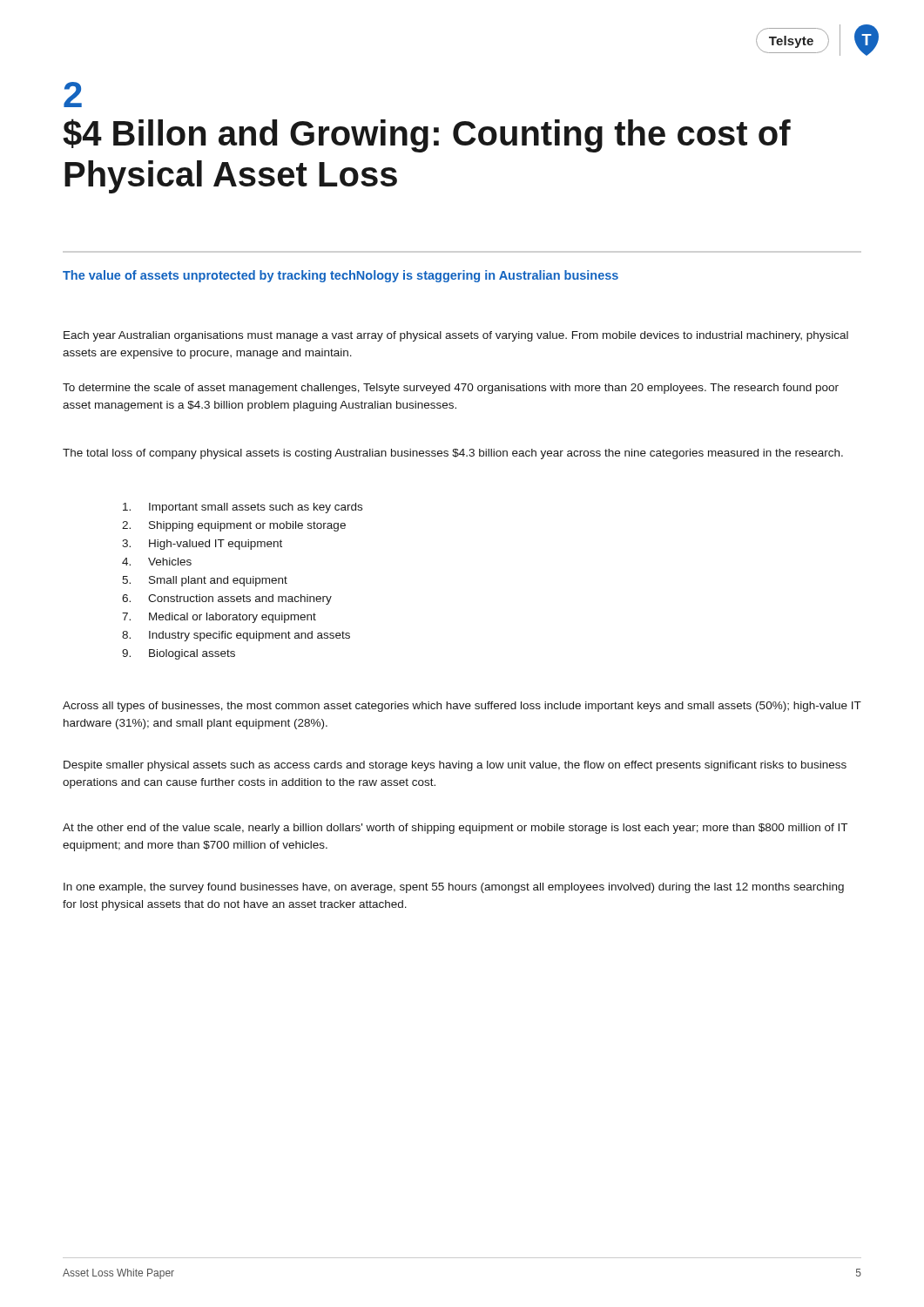Select the element starting "To determine the scale of"
This screenshot has height=1307, width=924.
[451, 396]
